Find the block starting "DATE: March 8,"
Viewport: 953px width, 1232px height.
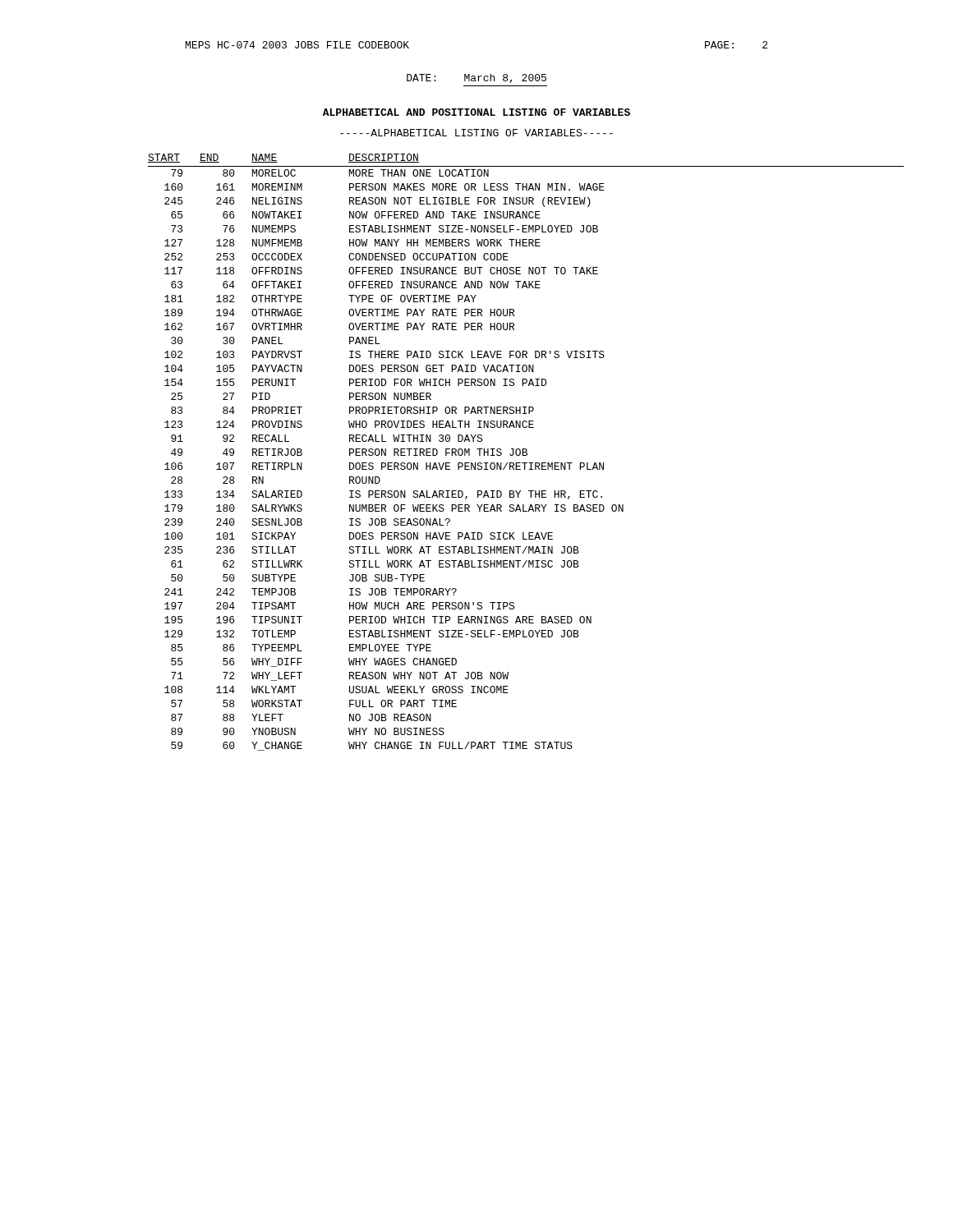pyautogui.click(x=476, y=79)
